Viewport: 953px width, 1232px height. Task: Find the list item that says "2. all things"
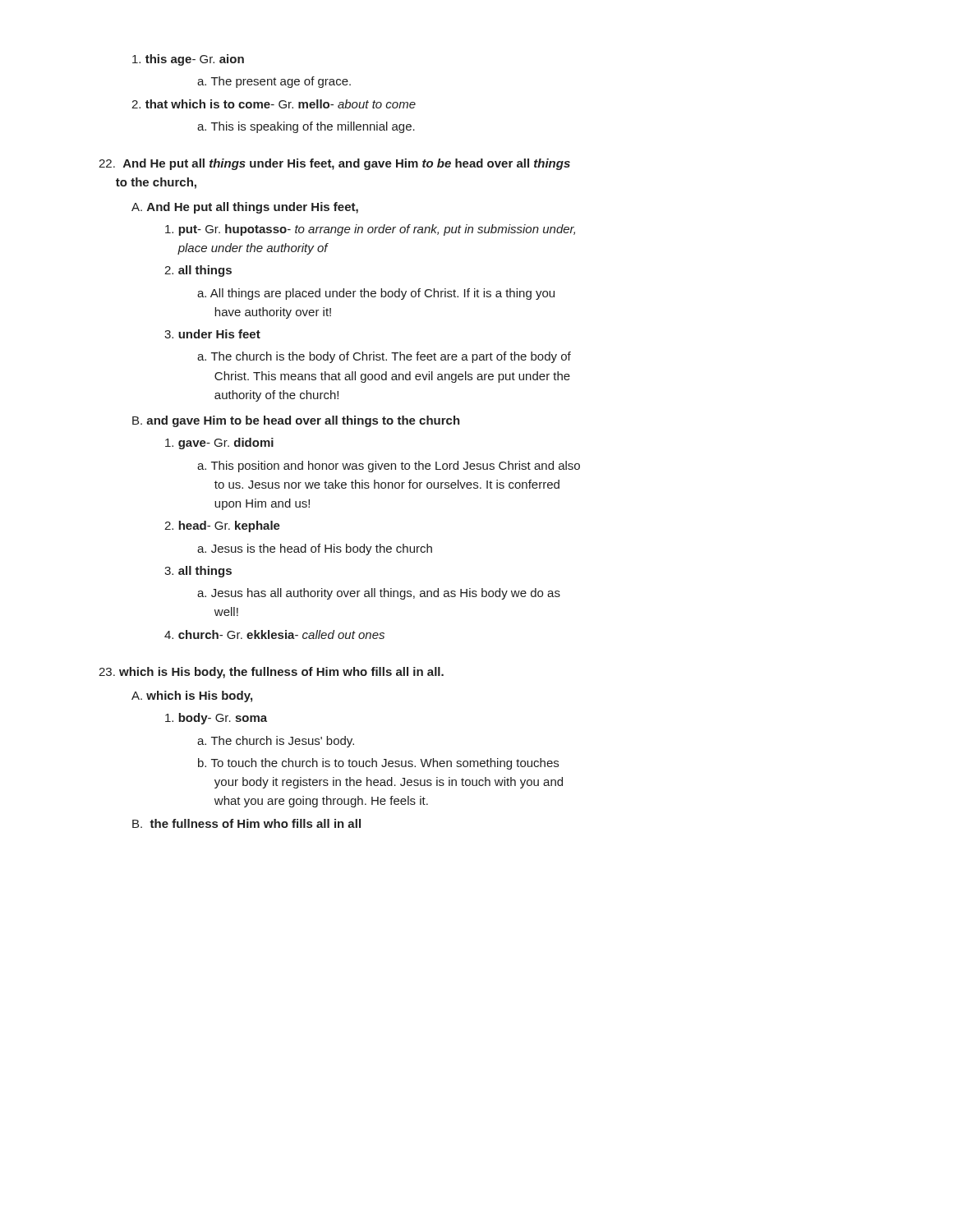click(x=198, y=270)
